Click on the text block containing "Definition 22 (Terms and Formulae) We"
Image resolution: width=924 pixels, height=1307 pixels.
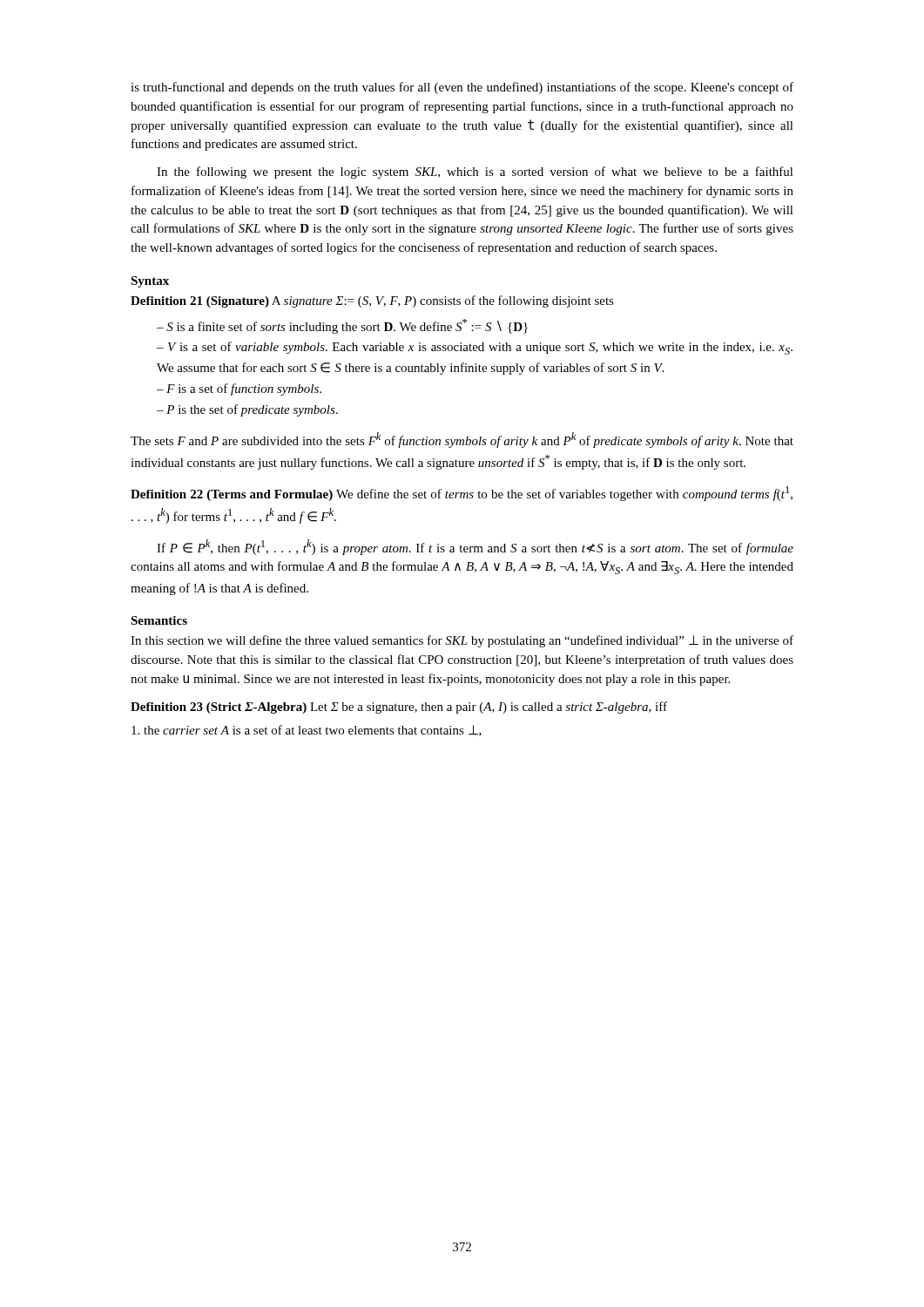point(462,504)
